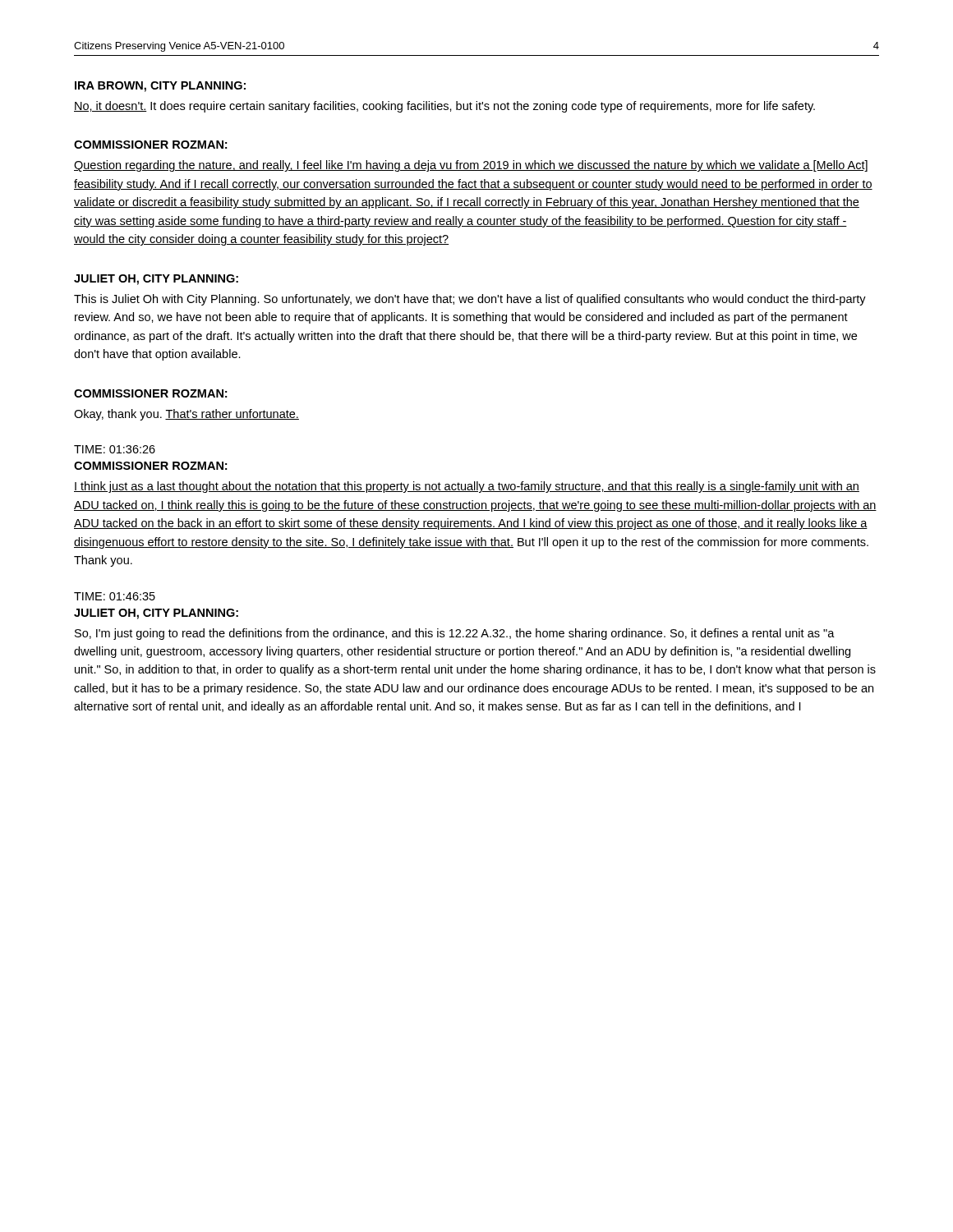Select the text block with the text "No, it doesn't."
The image size is (953, 1232).
(x=445, y=106)
